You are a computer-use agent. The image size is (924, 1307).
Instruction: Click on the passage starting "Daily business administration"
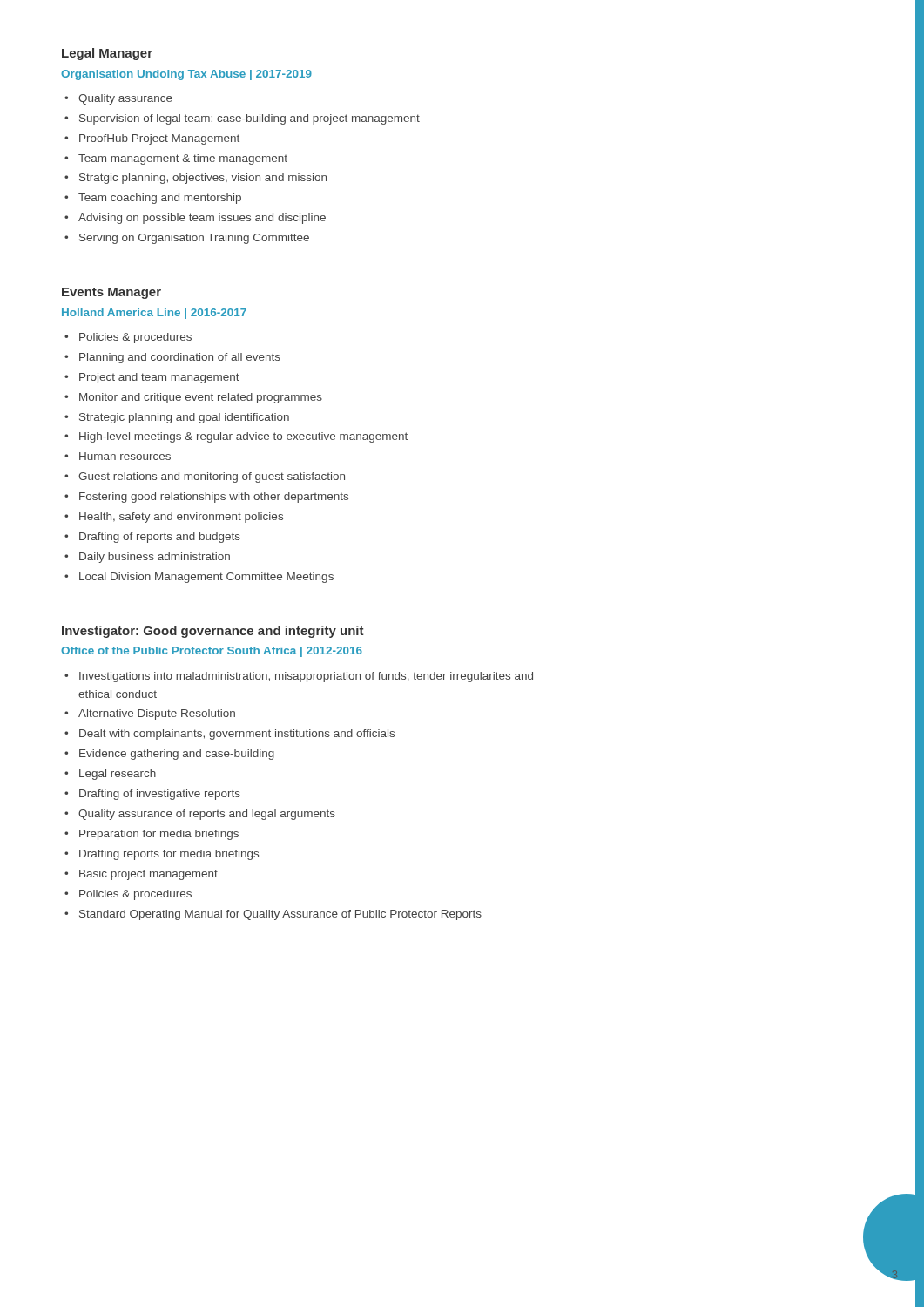coord(154,556)
